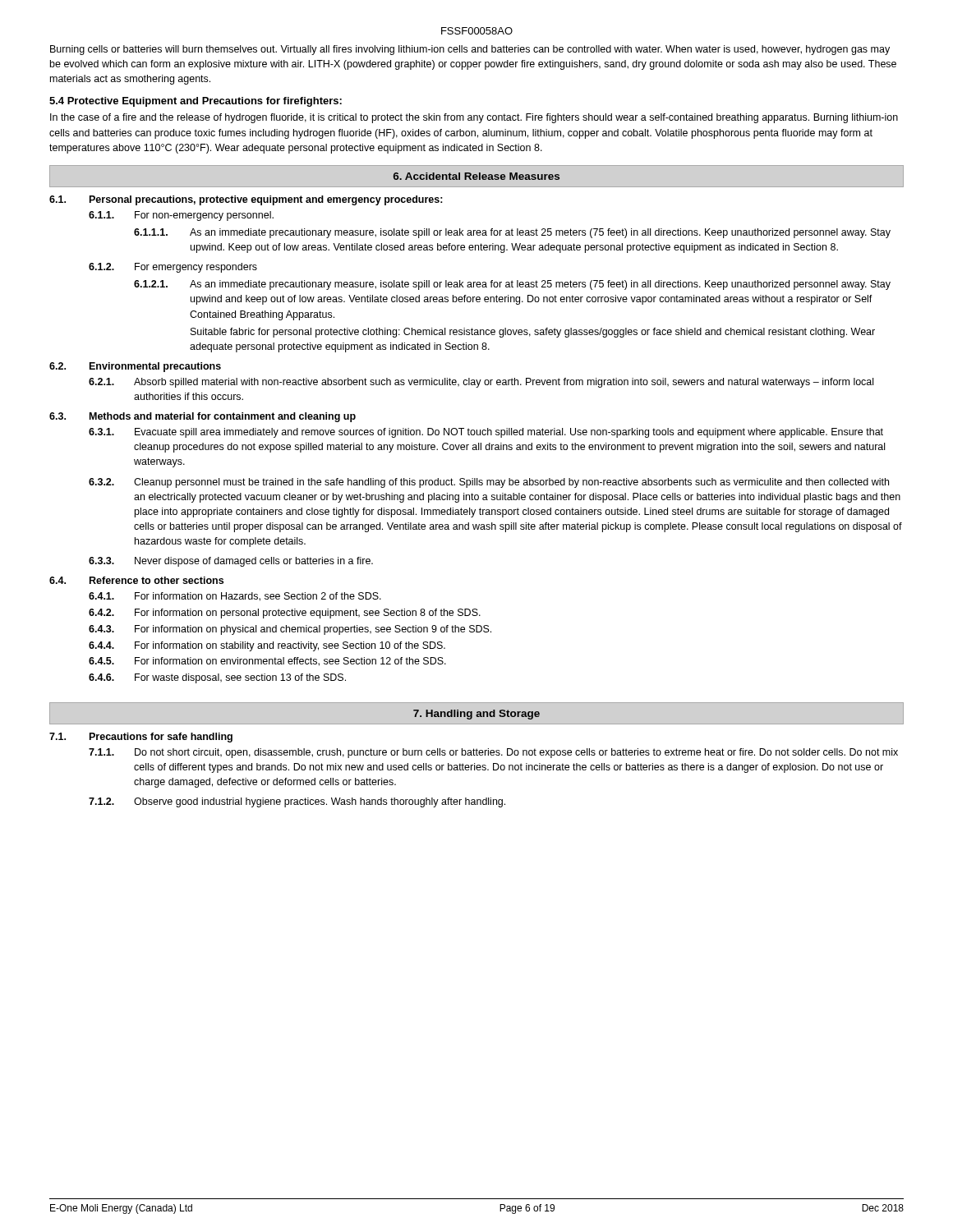This screenshot has width=953, height=1232.
Task: Where is the passage that starts "6.1.2. For emergency"?
Action: (173, 267)
